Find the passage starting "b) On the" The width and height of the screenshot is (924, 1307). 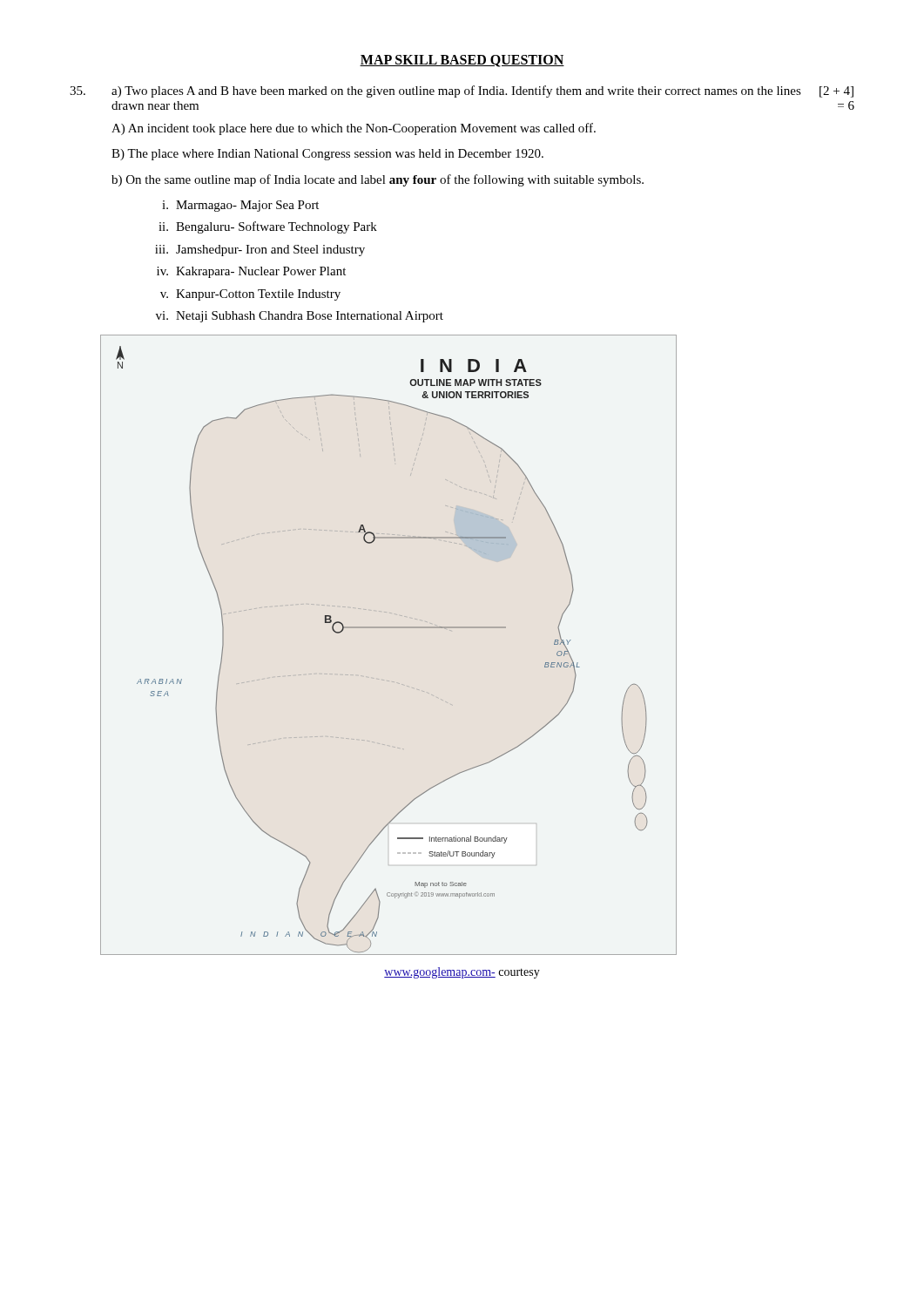coord(378,179)
